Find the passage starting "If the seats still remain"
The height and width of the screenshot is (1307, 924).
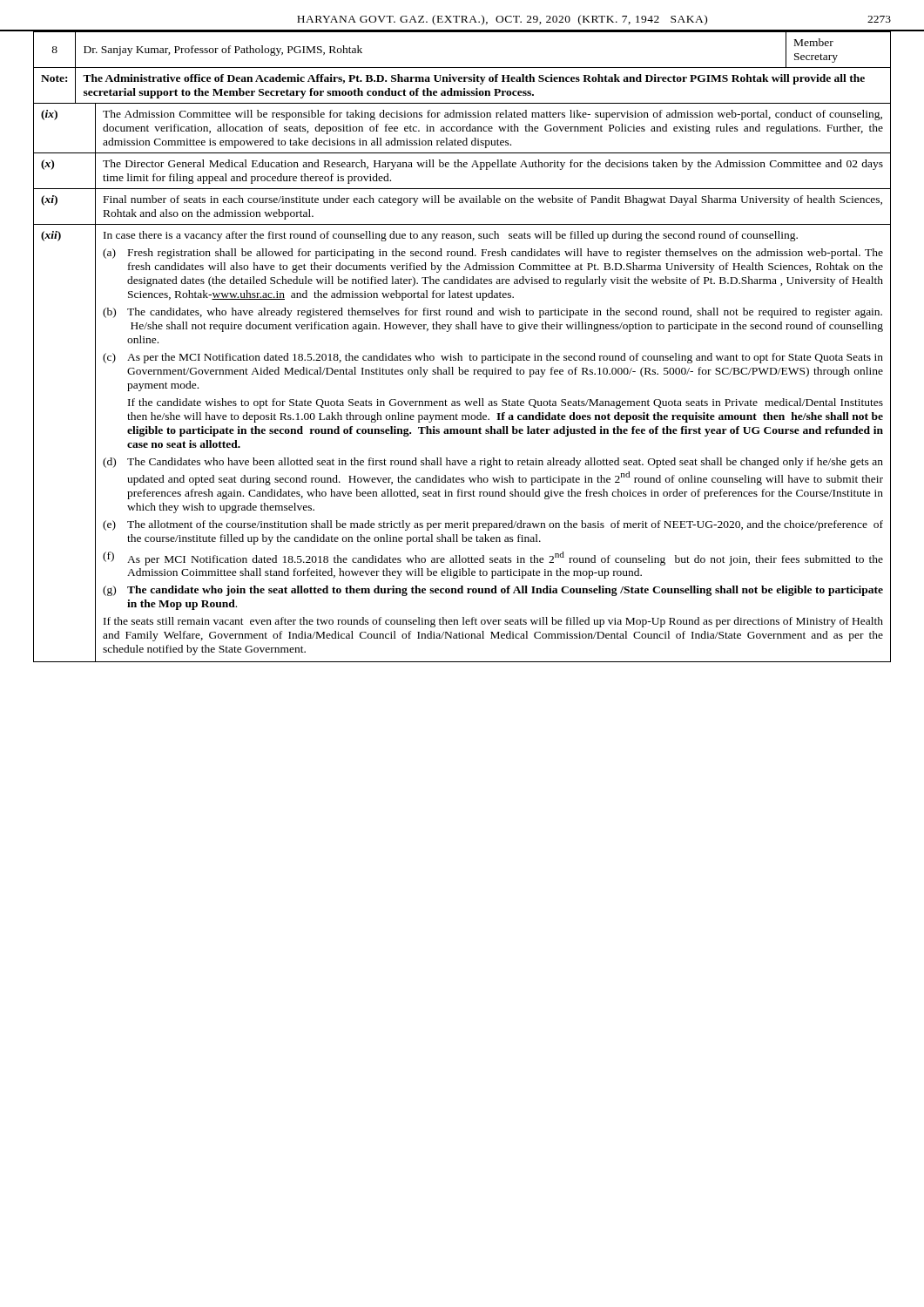493,635
